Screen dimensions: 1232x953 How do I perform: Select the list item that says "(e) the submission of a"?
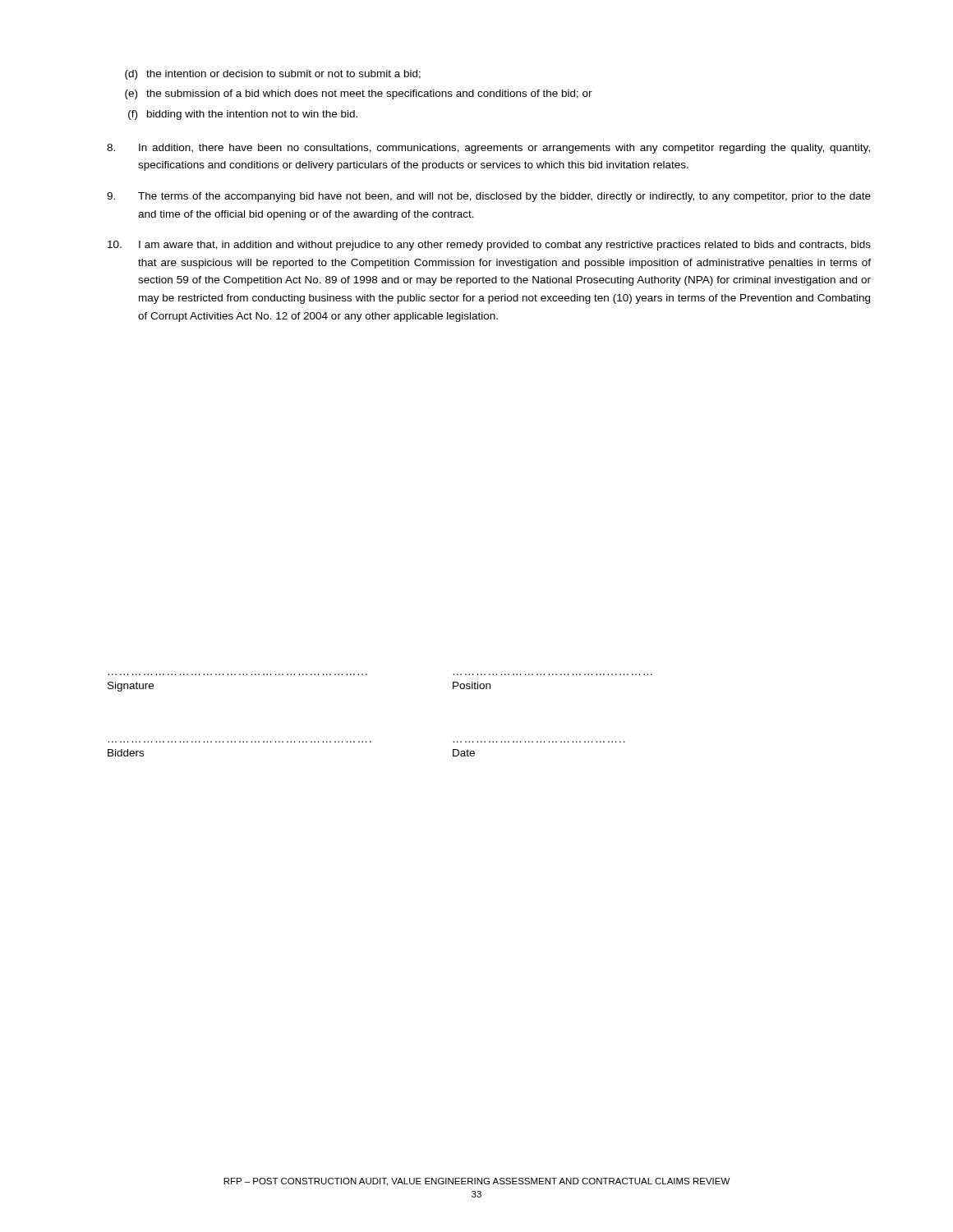click(x=489, y=94)
